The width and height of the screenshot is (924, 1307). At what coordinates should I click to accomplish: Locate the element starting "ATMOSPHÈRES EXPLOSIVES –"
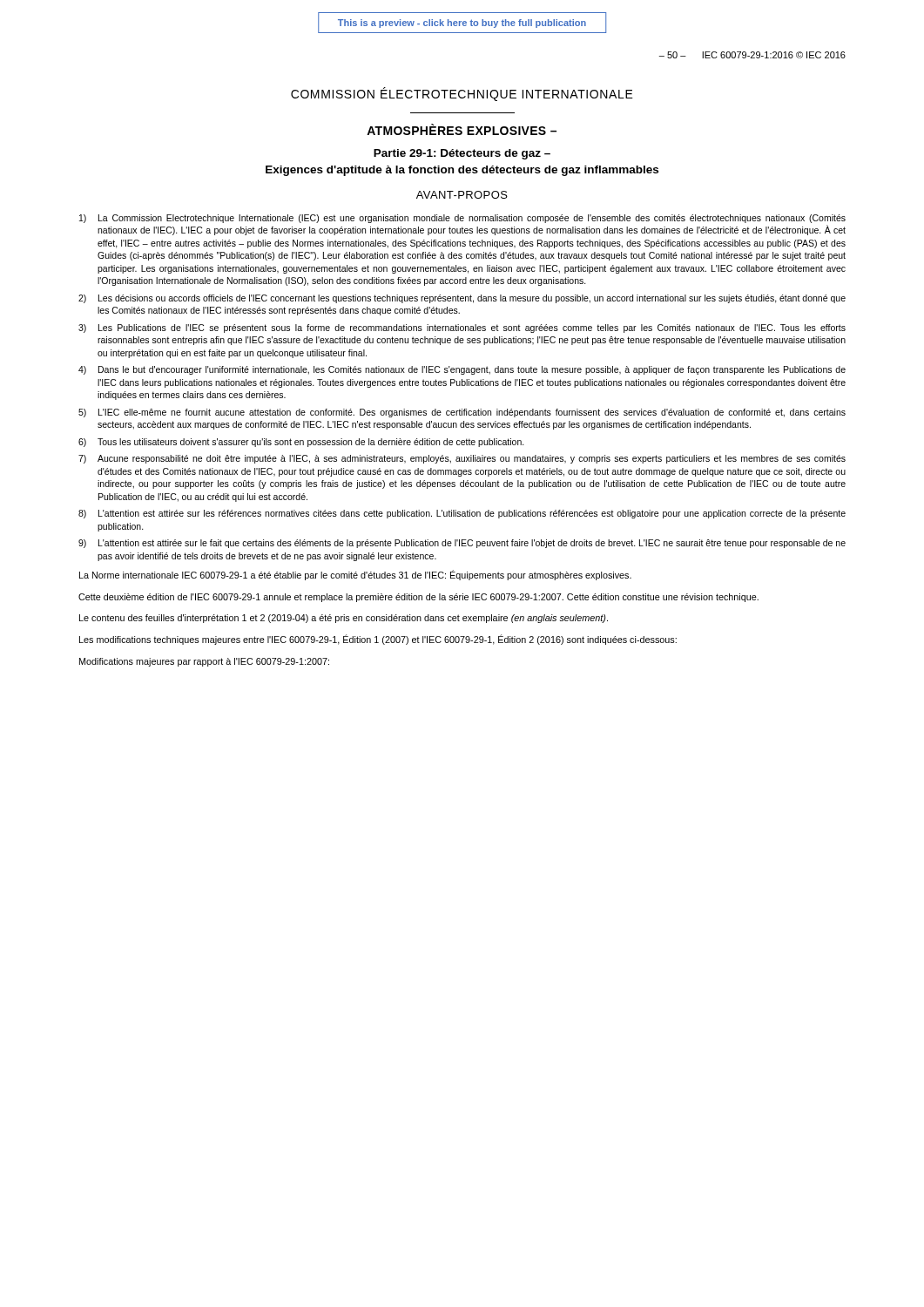click(462, 131)
